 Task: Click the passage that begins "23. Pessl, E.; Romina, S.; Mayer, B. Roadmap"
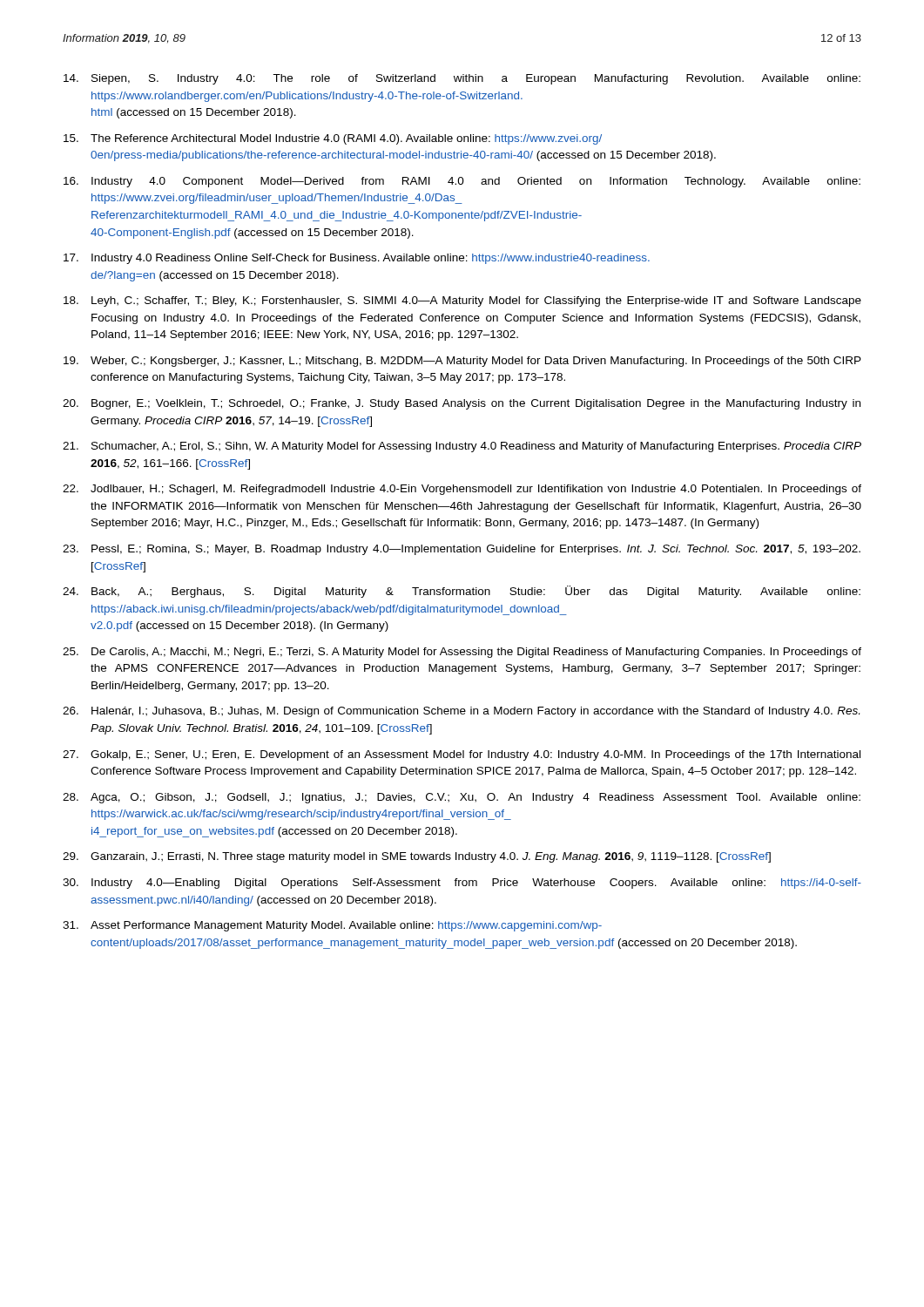click(462, 557)
